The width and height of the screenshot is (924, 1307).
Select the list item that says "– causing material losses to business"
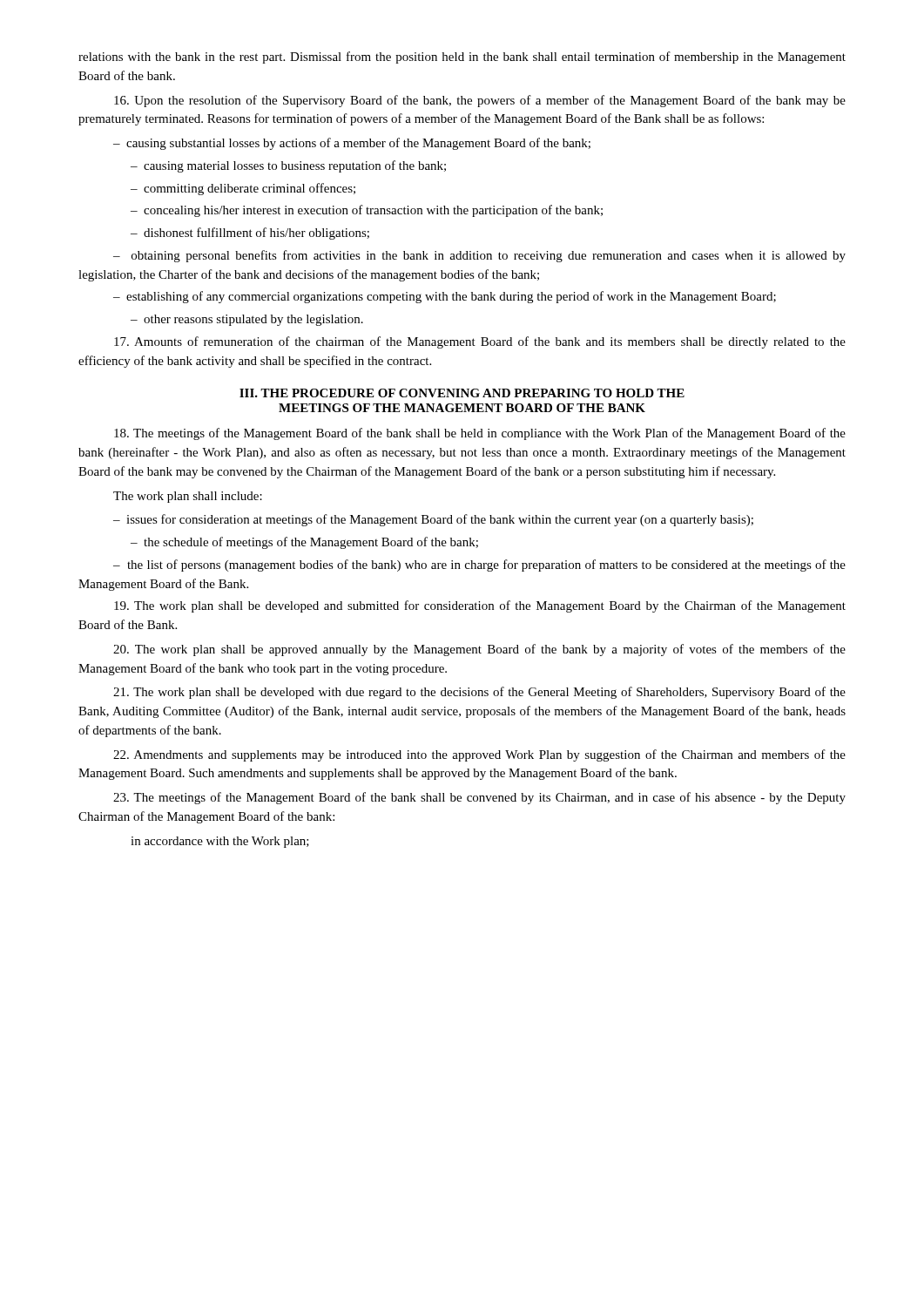coord(288,166)
